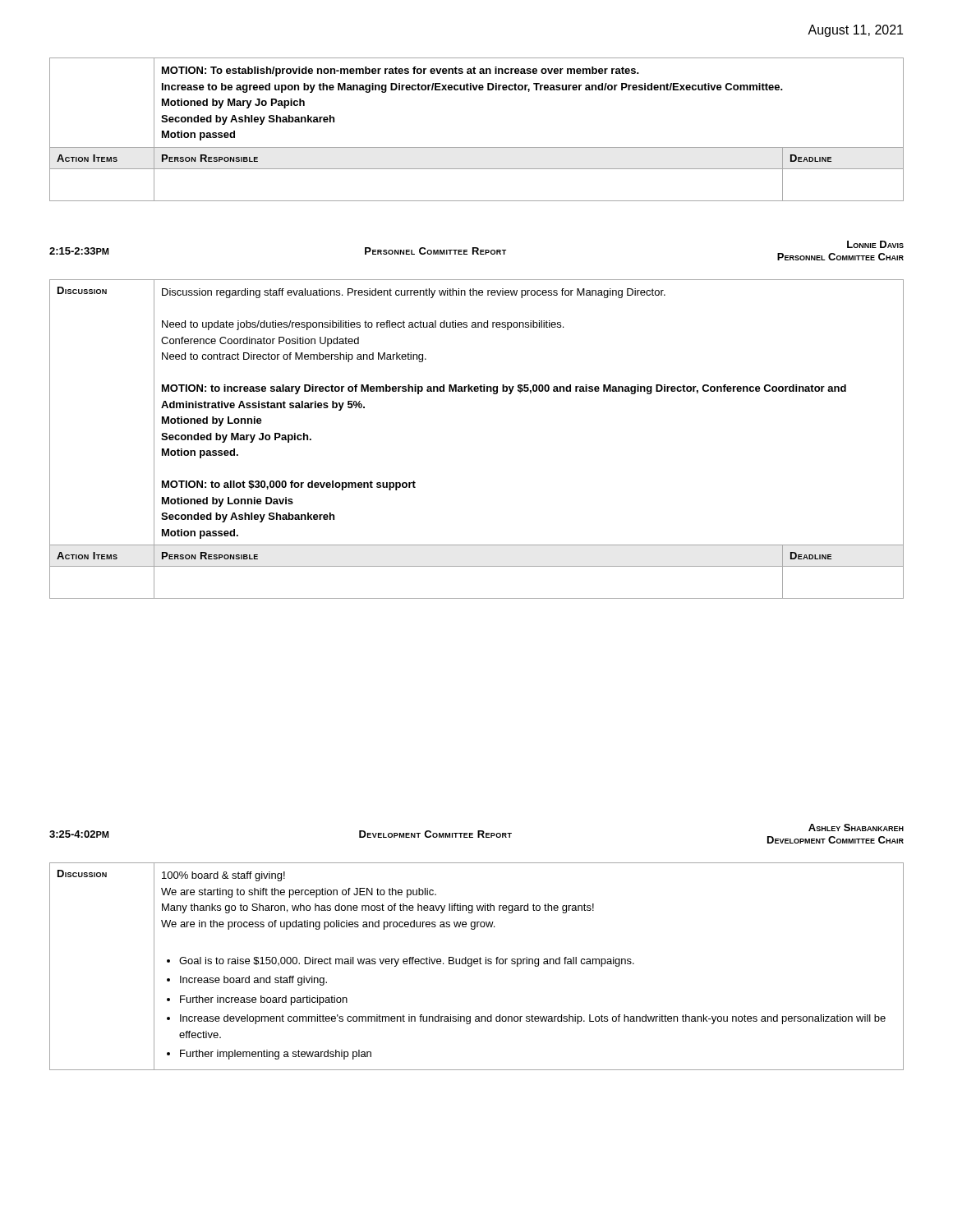Click on the table containing "MOTION: To establish/provide non-member rates"
Screen dimensions: 1232x953
(x=476, y=129)
